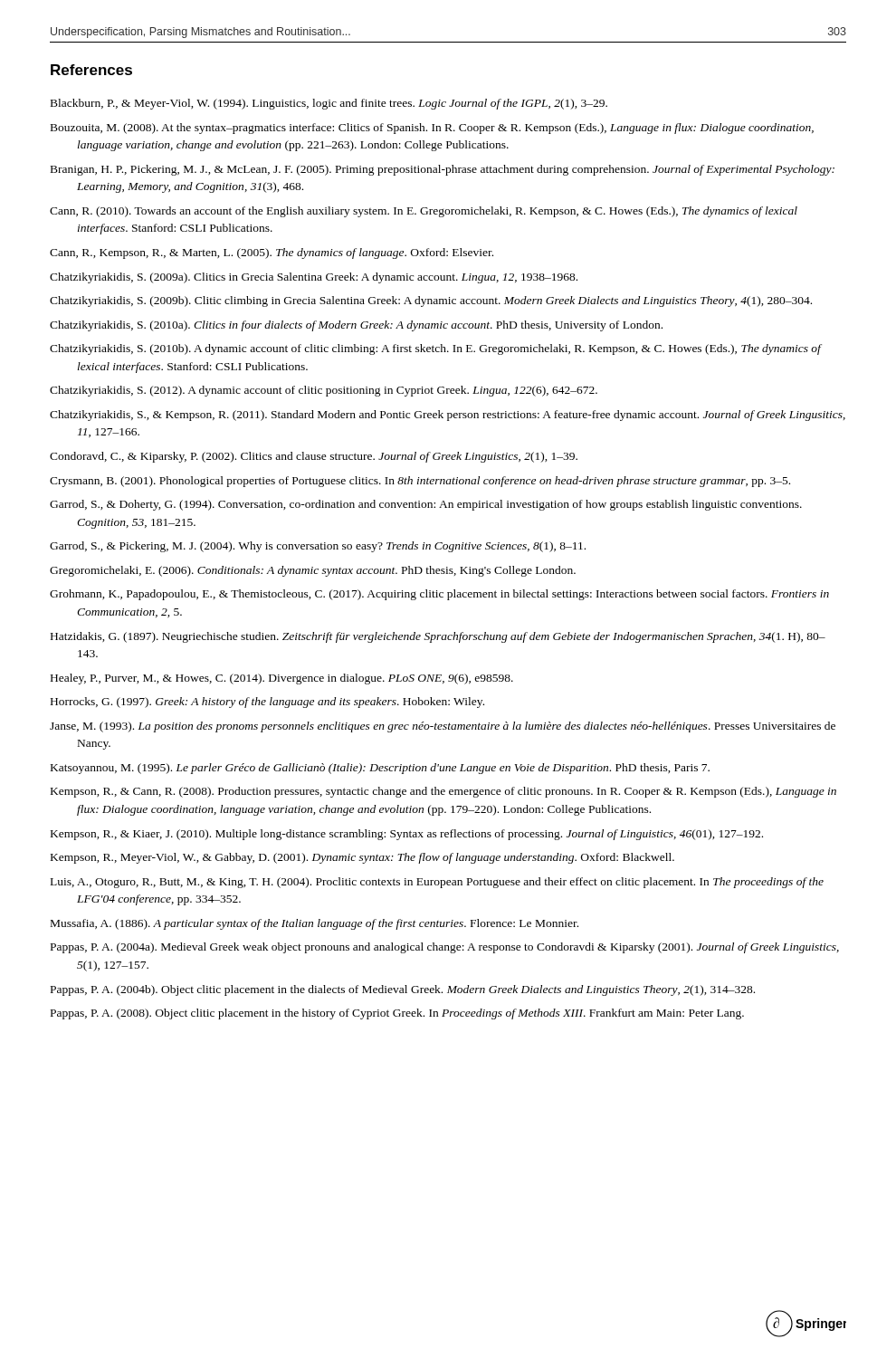Image resolution: width=896 pixels, height=1358 pixels.
Task: Navigate to the region starting "Janse, M. (1993). La position des"
Action: 443,734
